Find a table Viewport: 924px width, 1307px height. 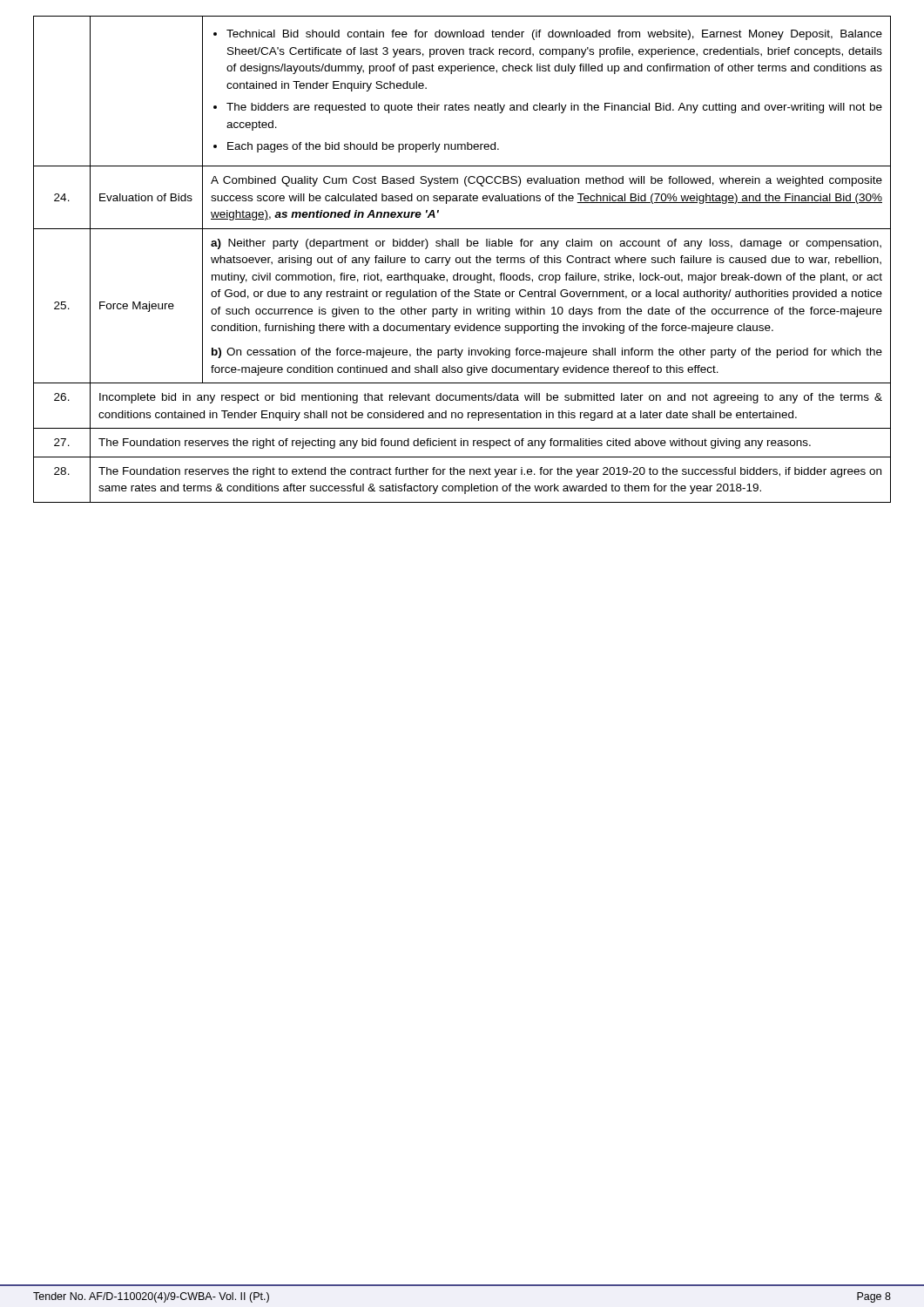462,259
